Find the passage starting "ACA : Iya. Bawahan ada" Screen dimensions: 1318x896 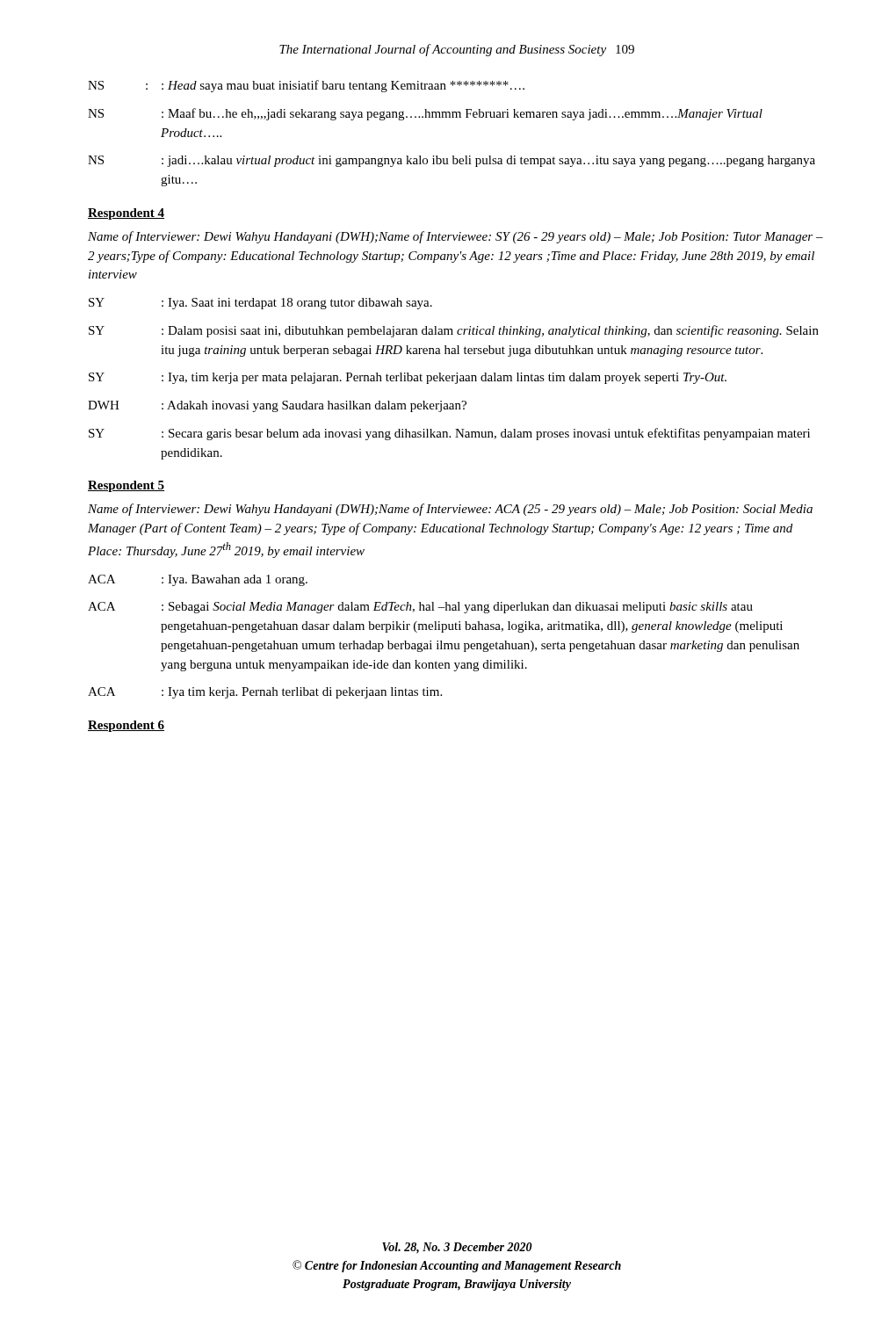tap(198, 580)
